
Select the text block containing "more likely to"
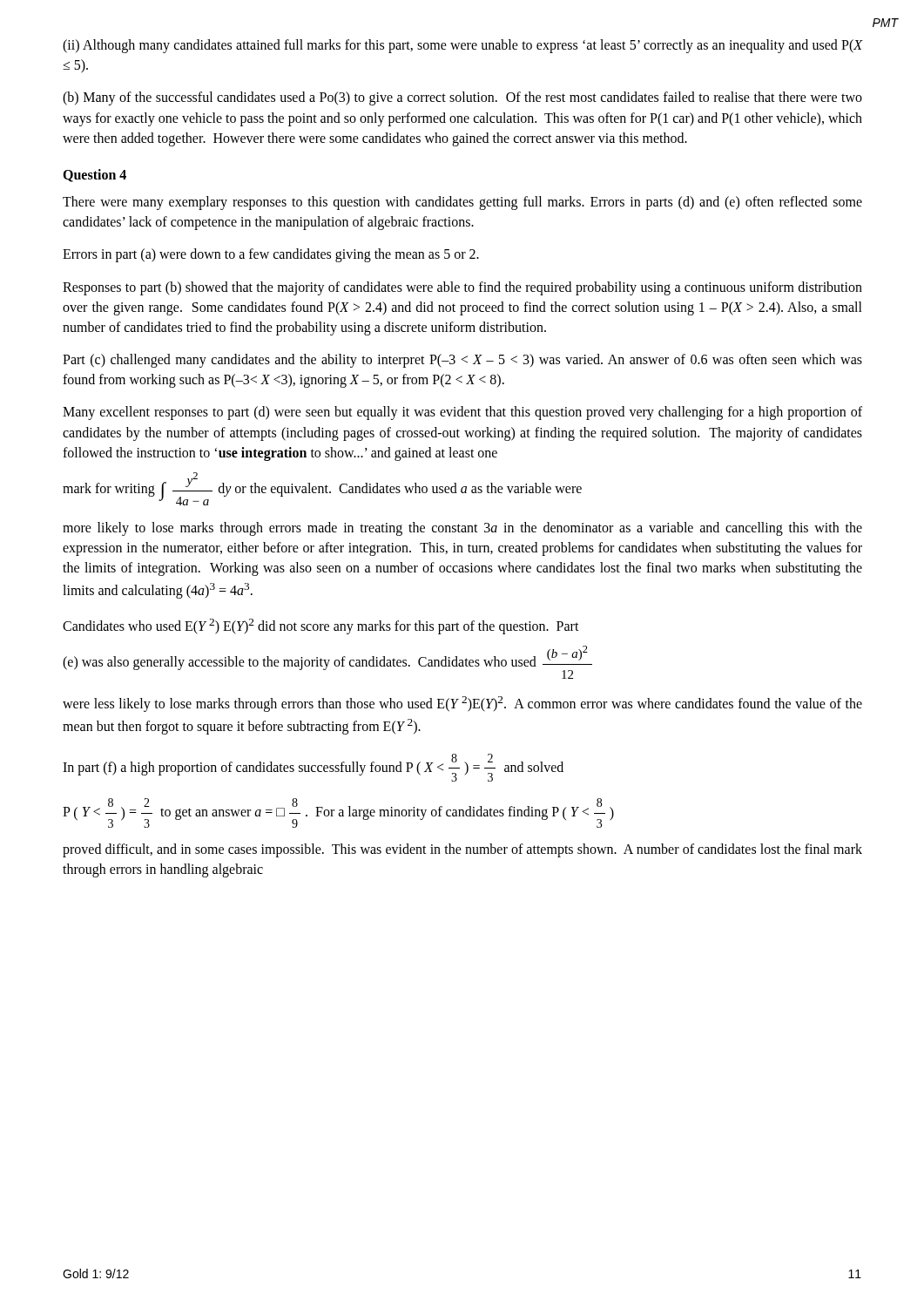point(462,559)
